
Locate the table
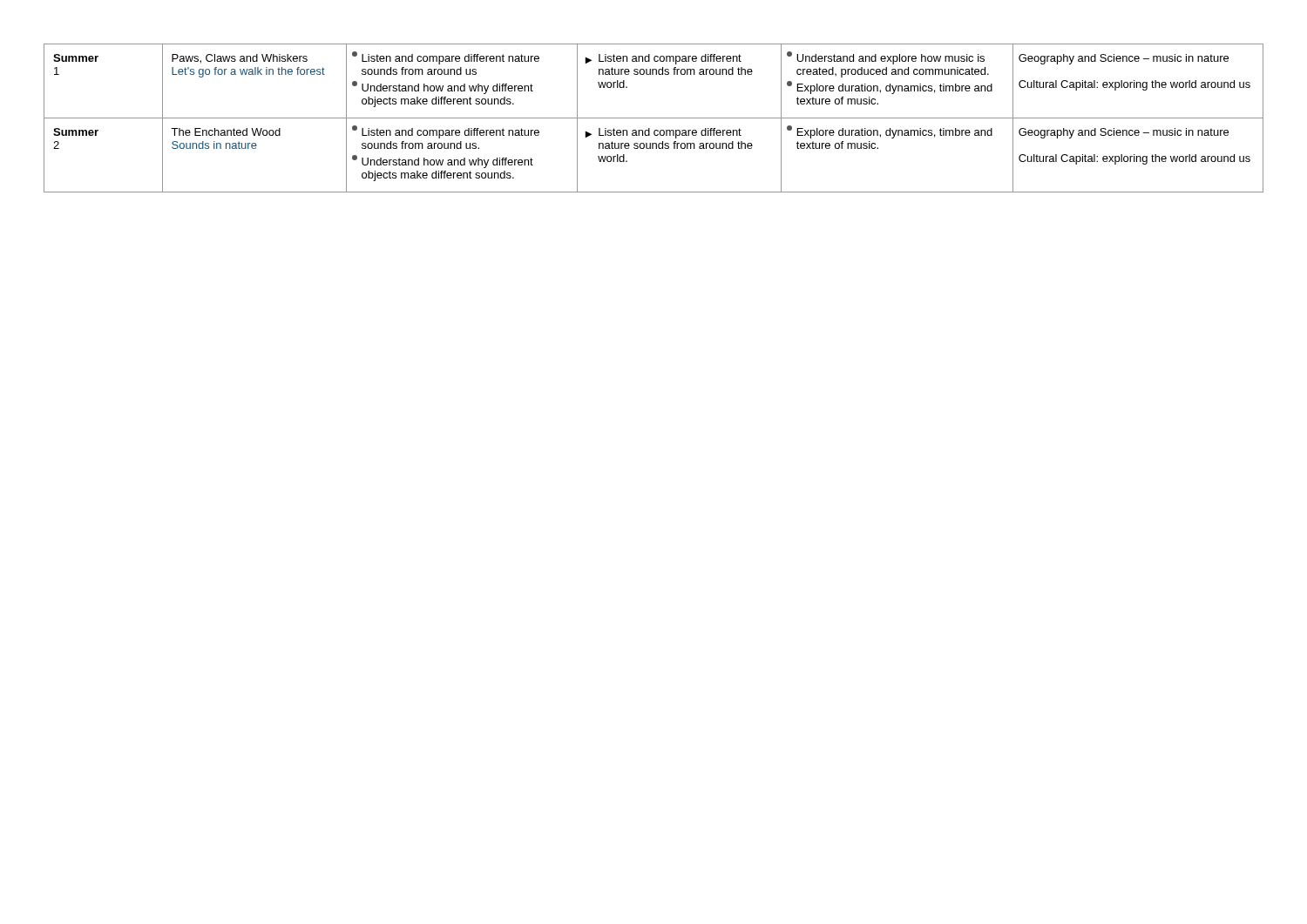click(654, 118)
